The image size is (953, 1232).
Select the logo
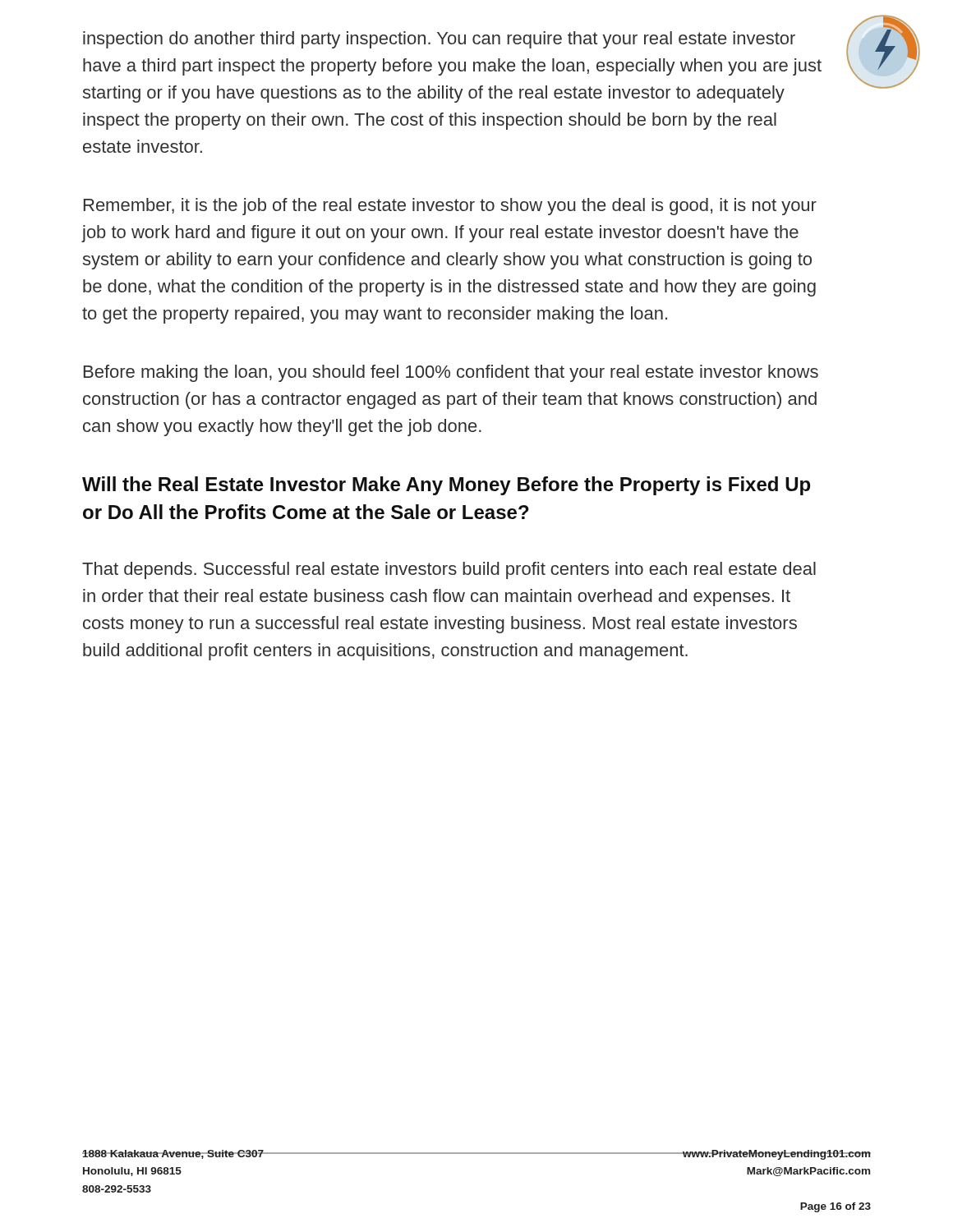(x=883, y=52)
